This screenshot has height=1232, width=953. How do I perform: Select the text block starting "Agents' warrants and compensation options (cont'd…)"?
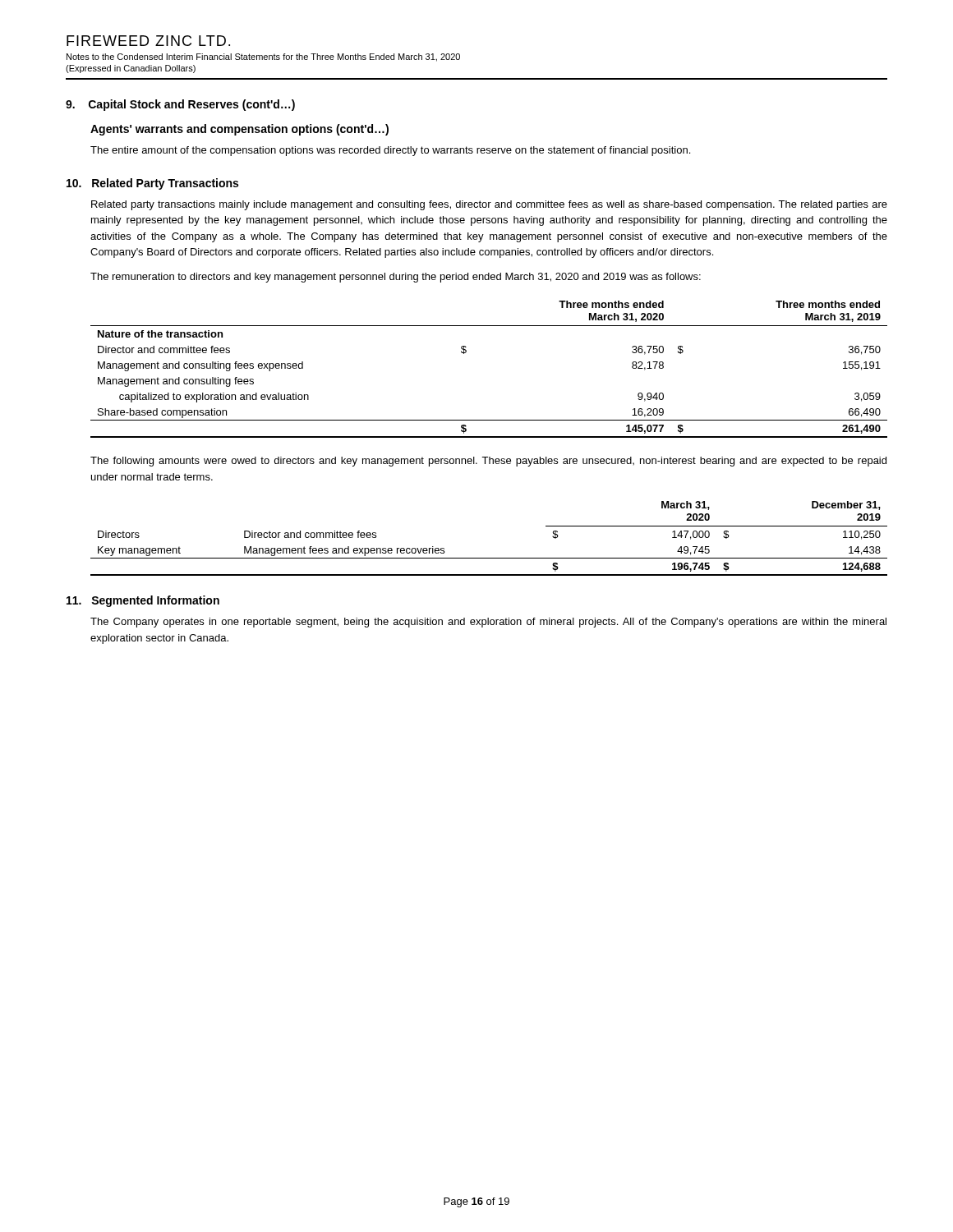click(240, 129)
